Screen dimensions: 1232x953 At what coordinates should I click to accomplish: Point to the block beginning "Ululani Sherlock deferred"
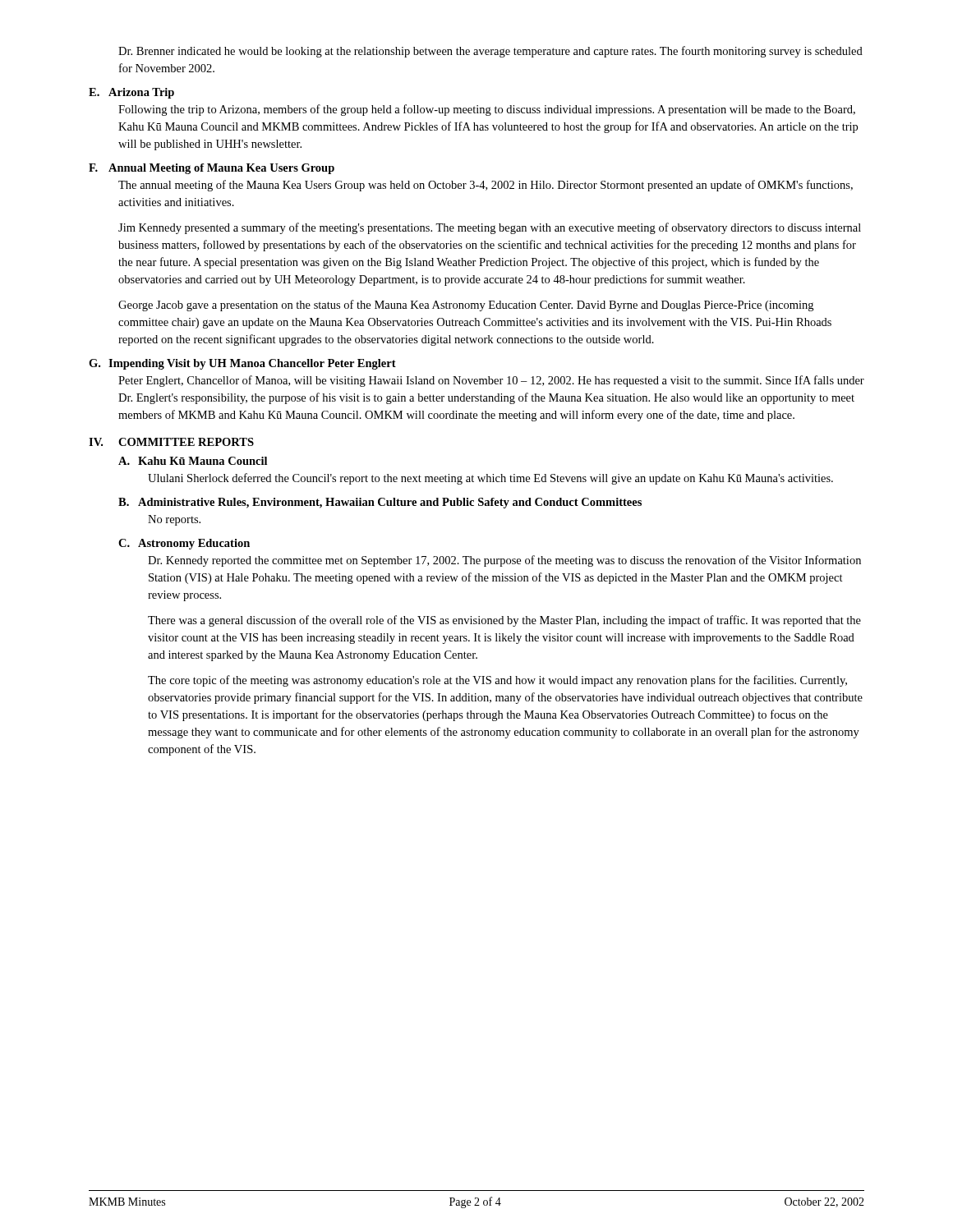[x=506, y=479]
